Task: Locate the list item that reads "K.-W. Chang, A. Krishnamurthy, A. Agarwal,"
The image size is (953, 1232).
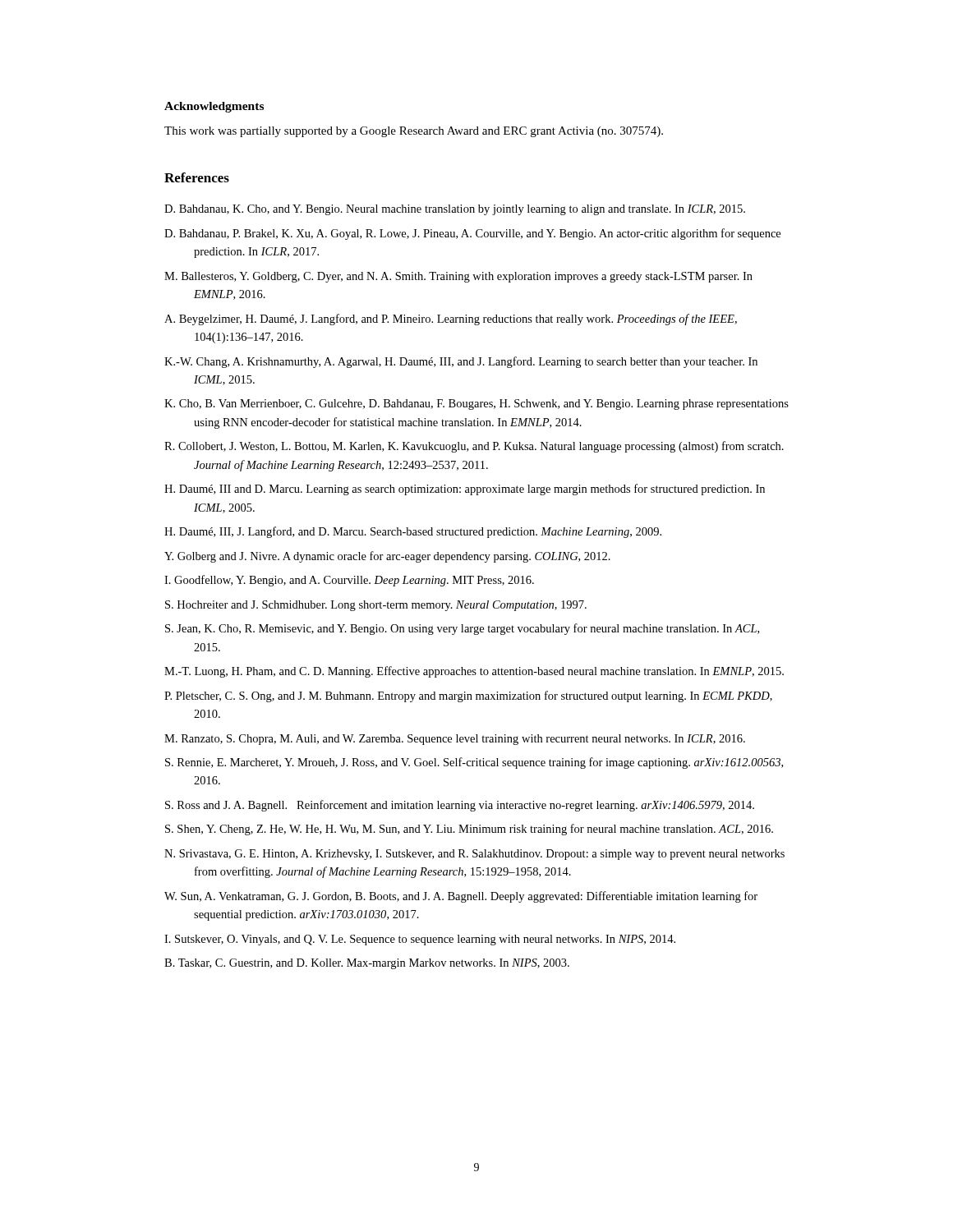Action: pos(461,370)
